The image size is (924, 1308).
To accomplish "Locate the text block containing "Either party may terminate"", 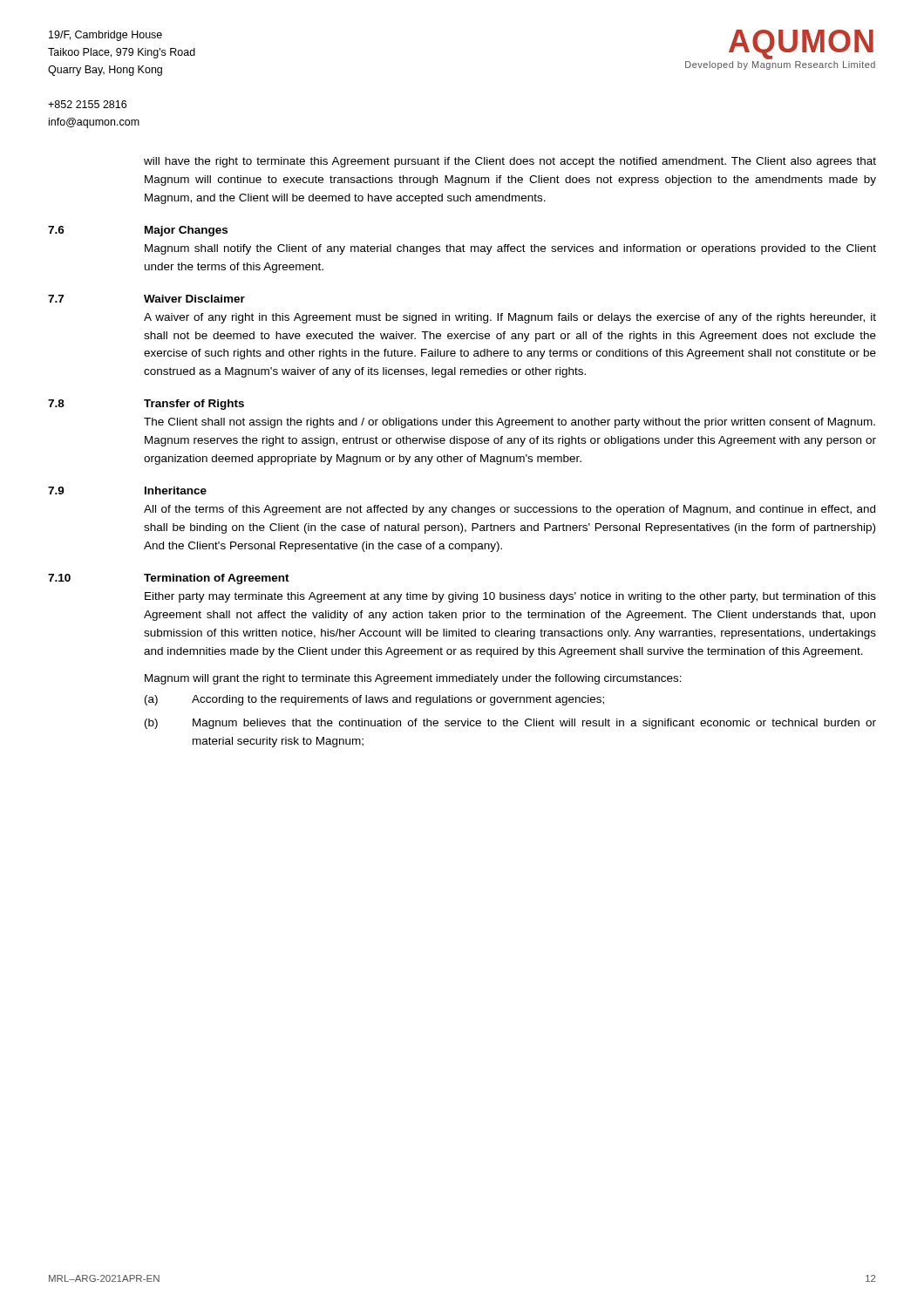I will (510, 623).
